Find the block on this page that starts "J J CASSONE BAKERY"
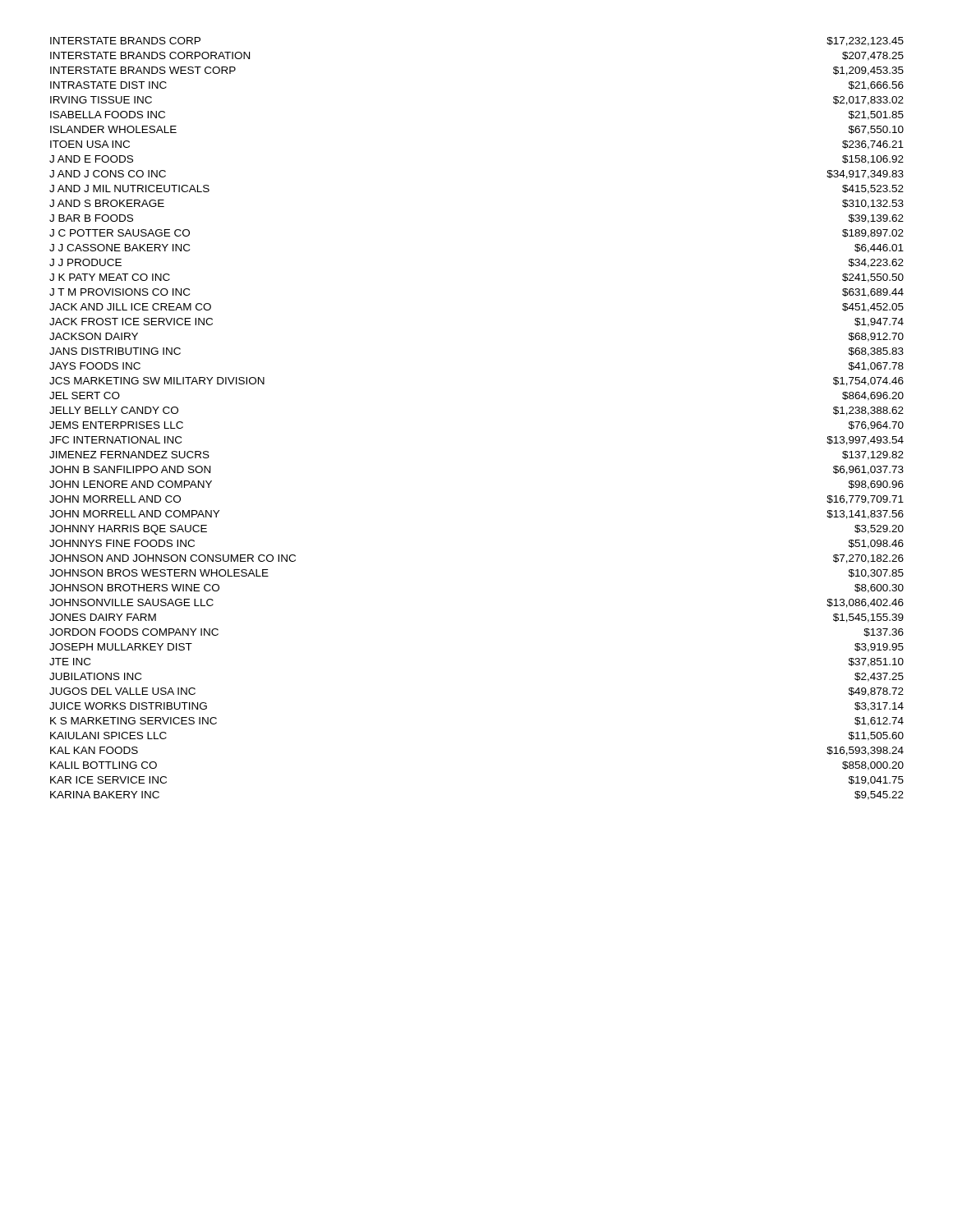Image resolution: width=953 pixels, height=1232 pixels. coord(117,248)
